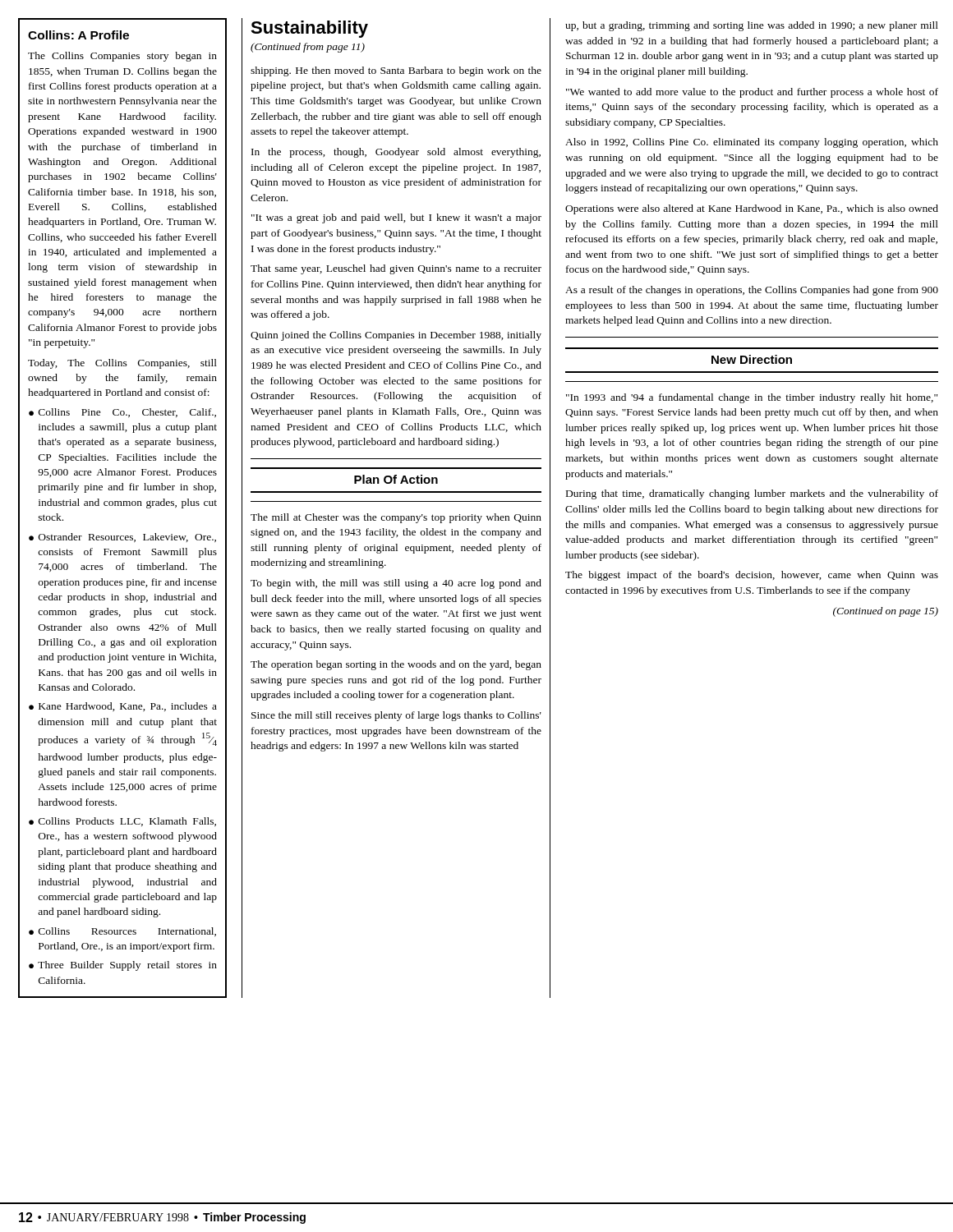Select the text block containing "The biggest impact of the board's decision,"
This screenshot has width=953, height=1232.
click(752, 582)
